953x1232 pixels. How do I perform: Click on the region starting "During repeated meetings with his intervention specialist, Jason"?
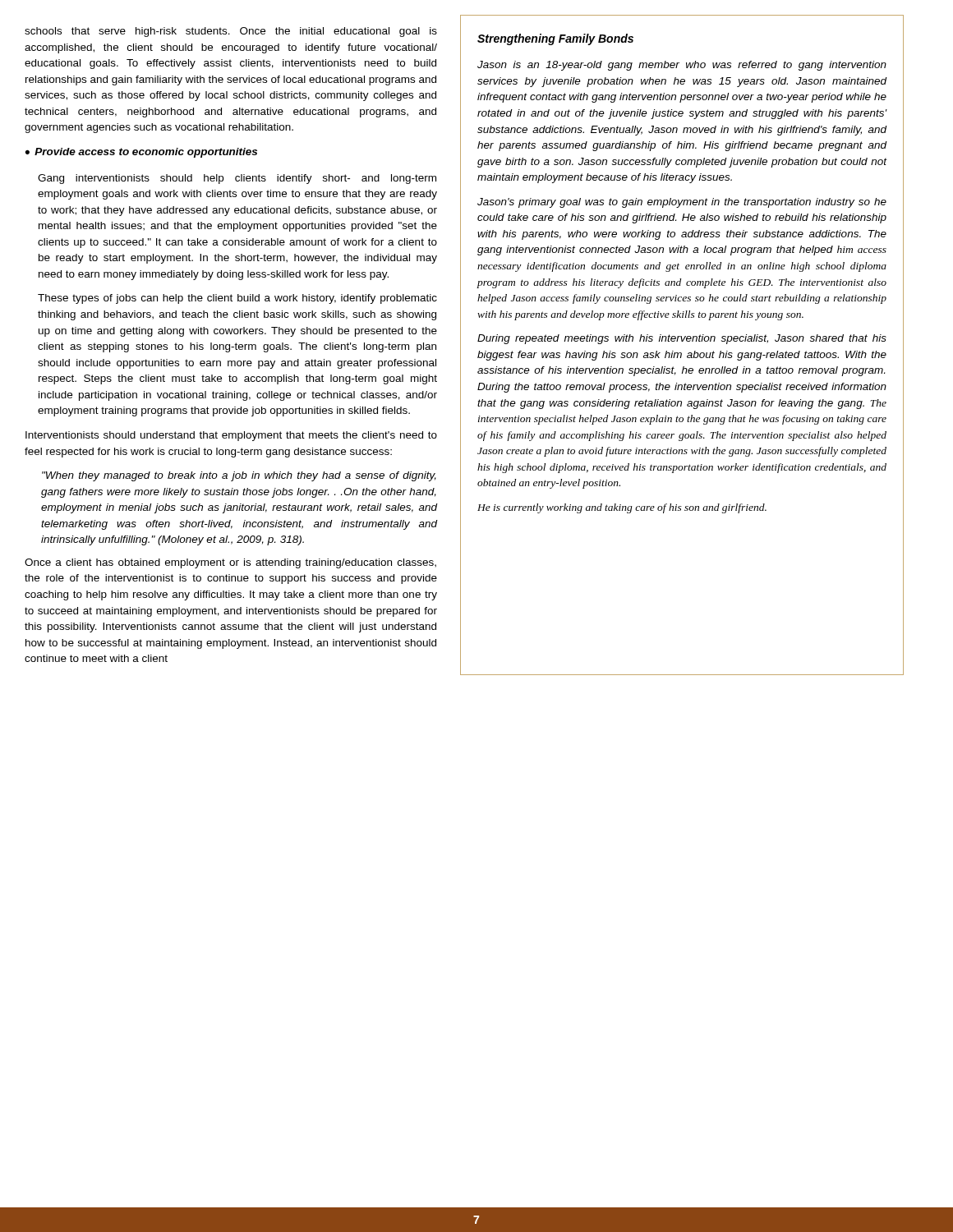coord(682,411)
